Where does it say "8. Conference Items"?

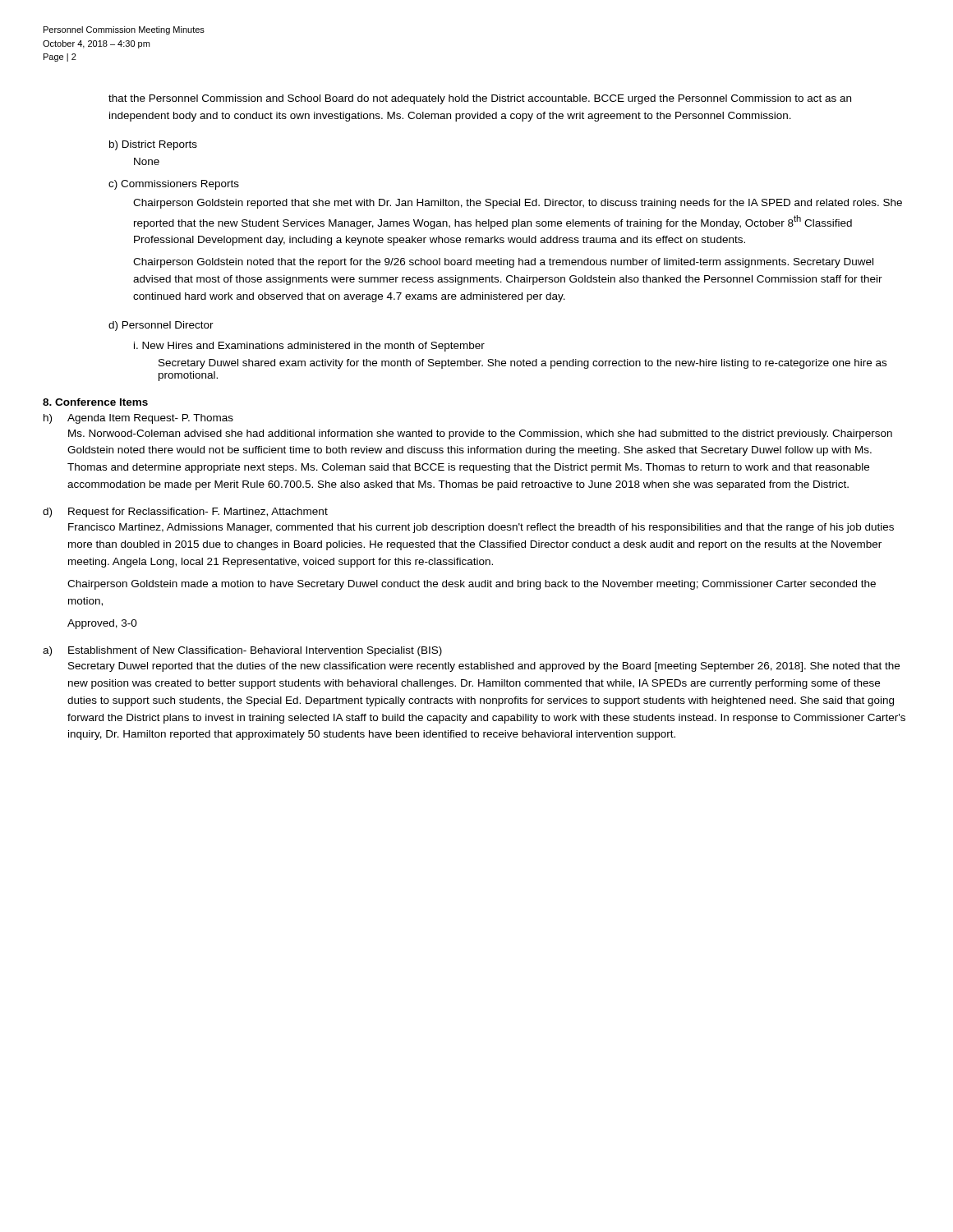click(x=95, y=402)
